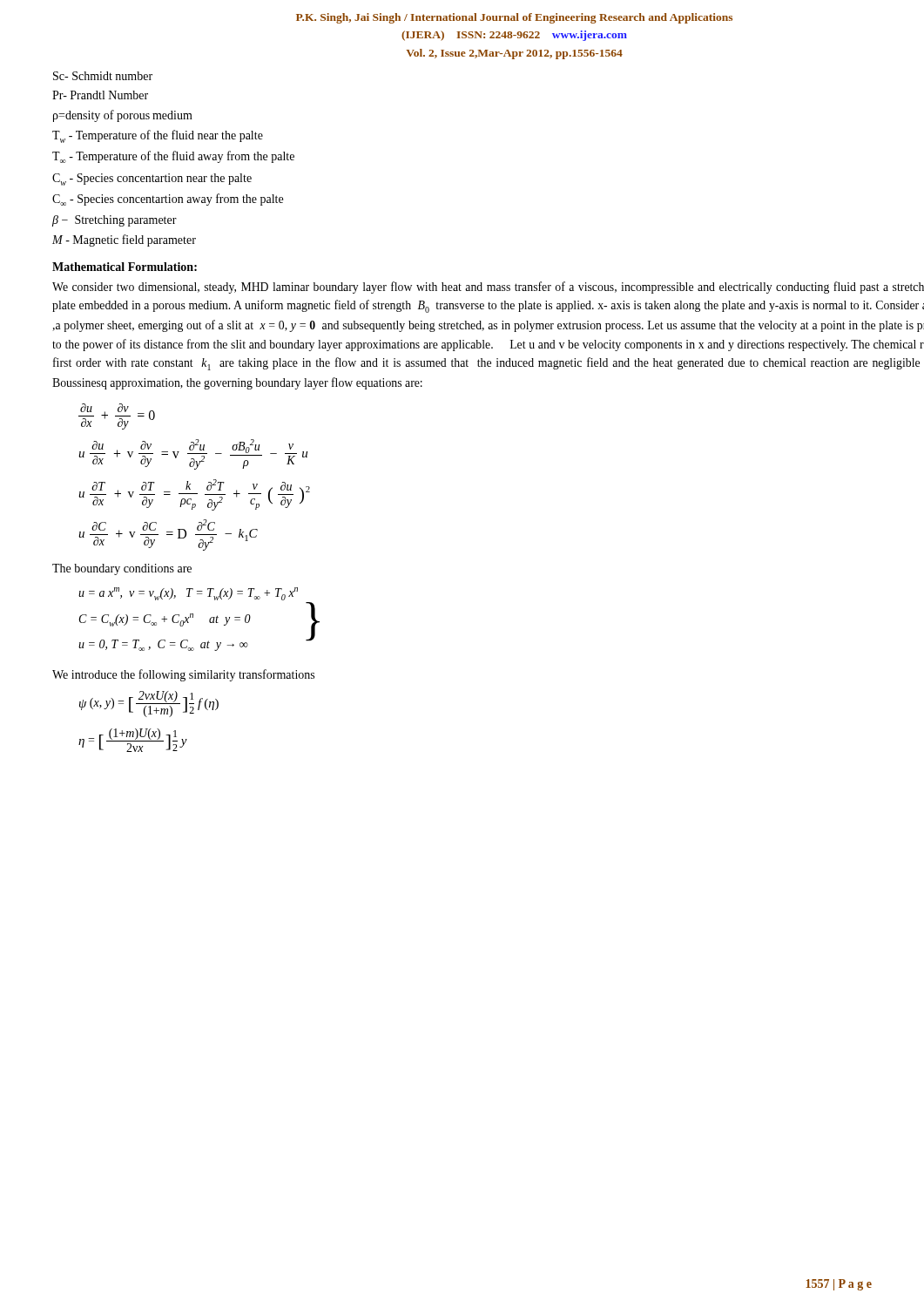Screen dimensions: 1307x924
Task: Navigate to the text block starting "∂u ∂x + ∂v ∂y"
Action: point(117,416)
